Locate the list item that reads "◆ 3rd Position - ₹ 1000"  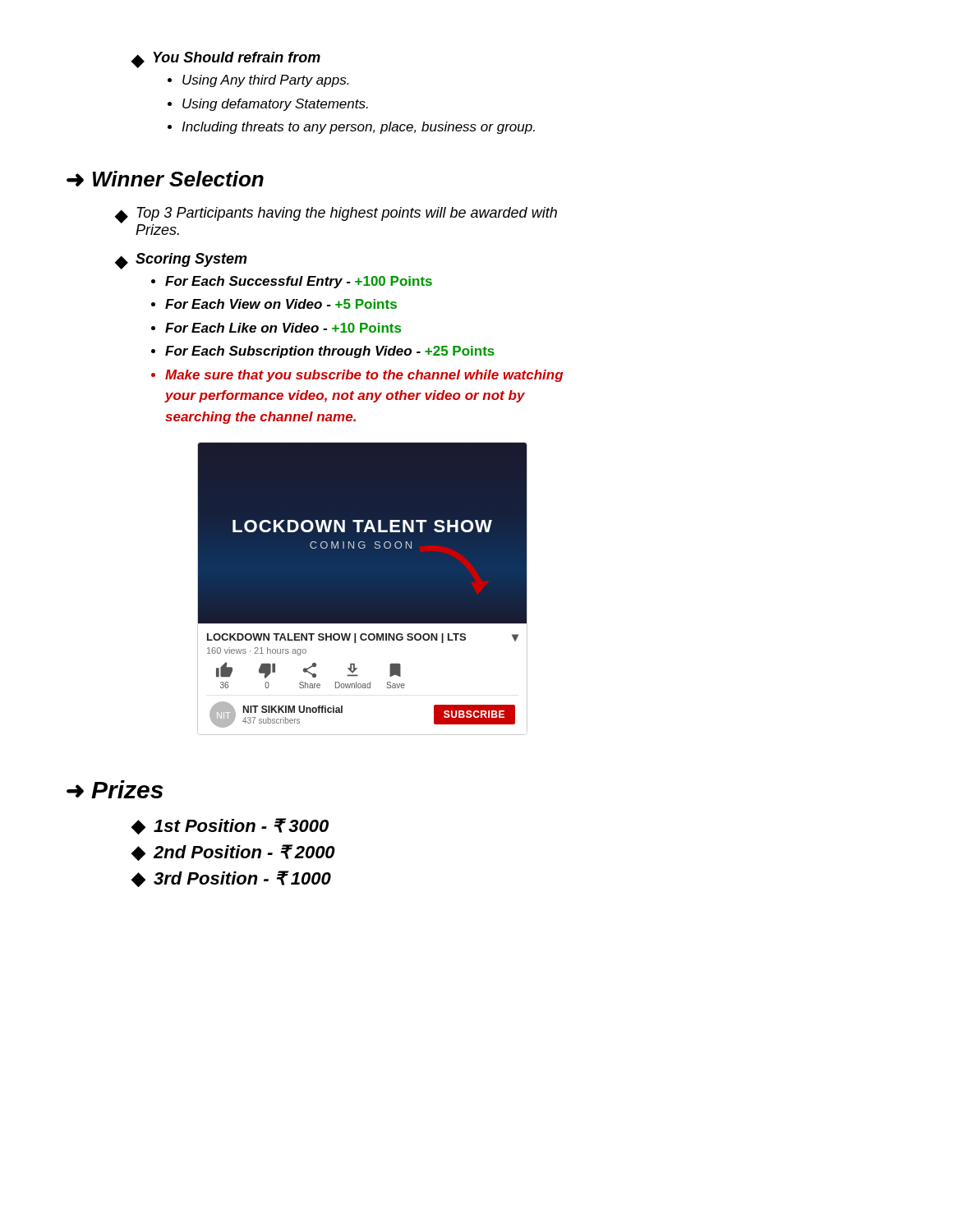point(231,879)
